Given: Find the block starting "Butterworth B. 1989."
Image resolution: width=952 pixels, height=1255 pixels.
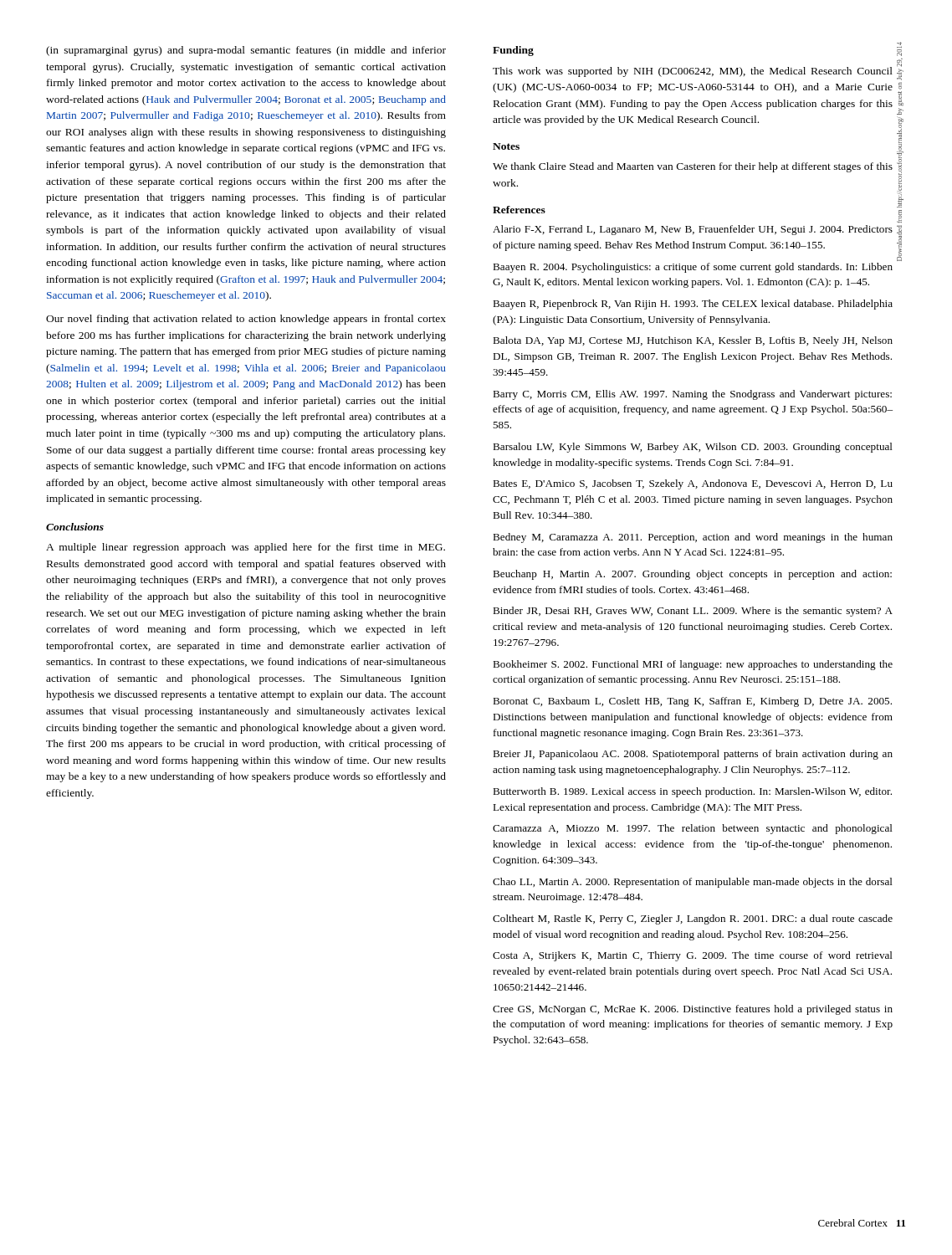Looking at the screenshot, I should [693, 799].
